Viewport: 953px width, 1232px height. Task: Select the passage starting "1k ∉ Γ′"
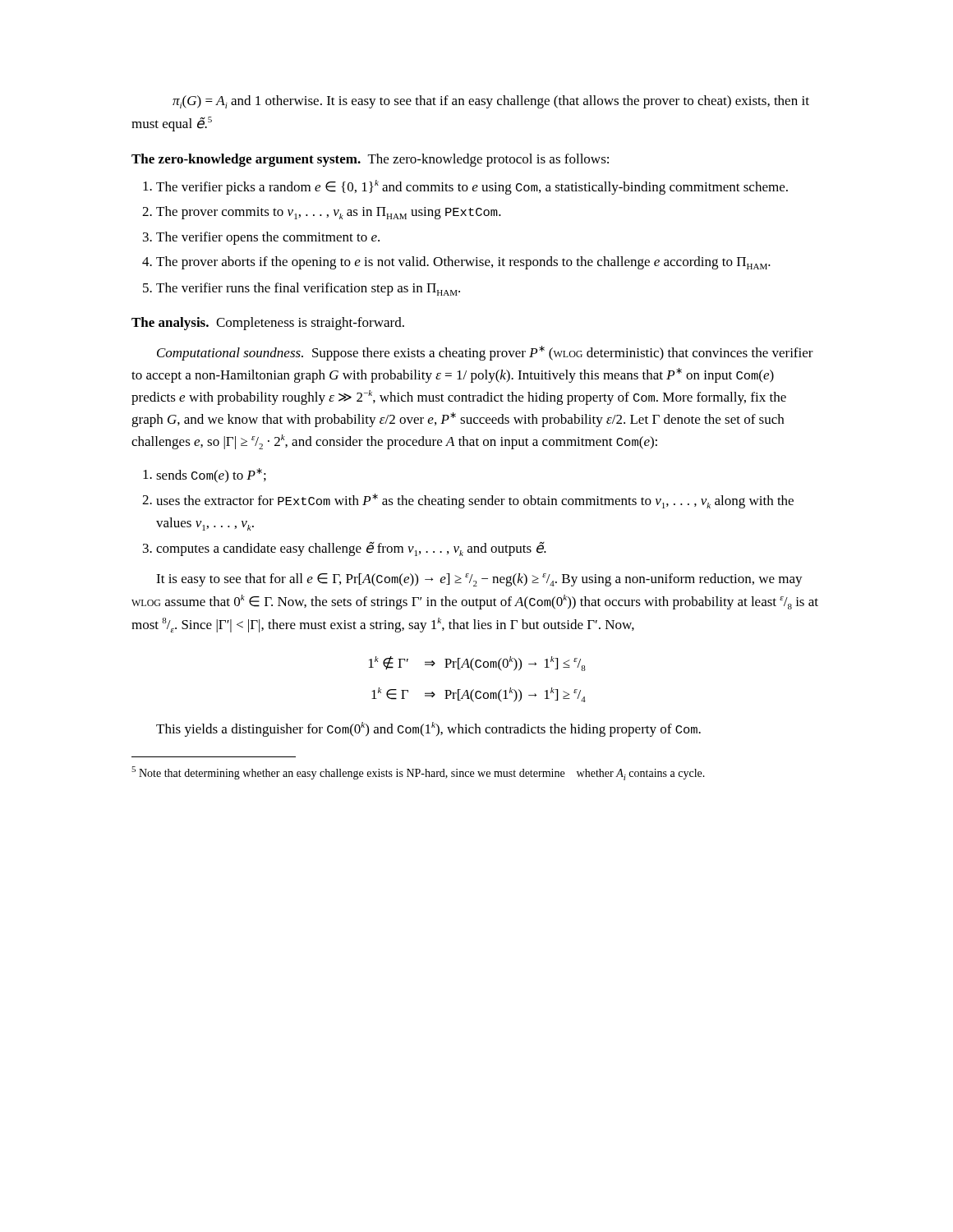(476, 679)
